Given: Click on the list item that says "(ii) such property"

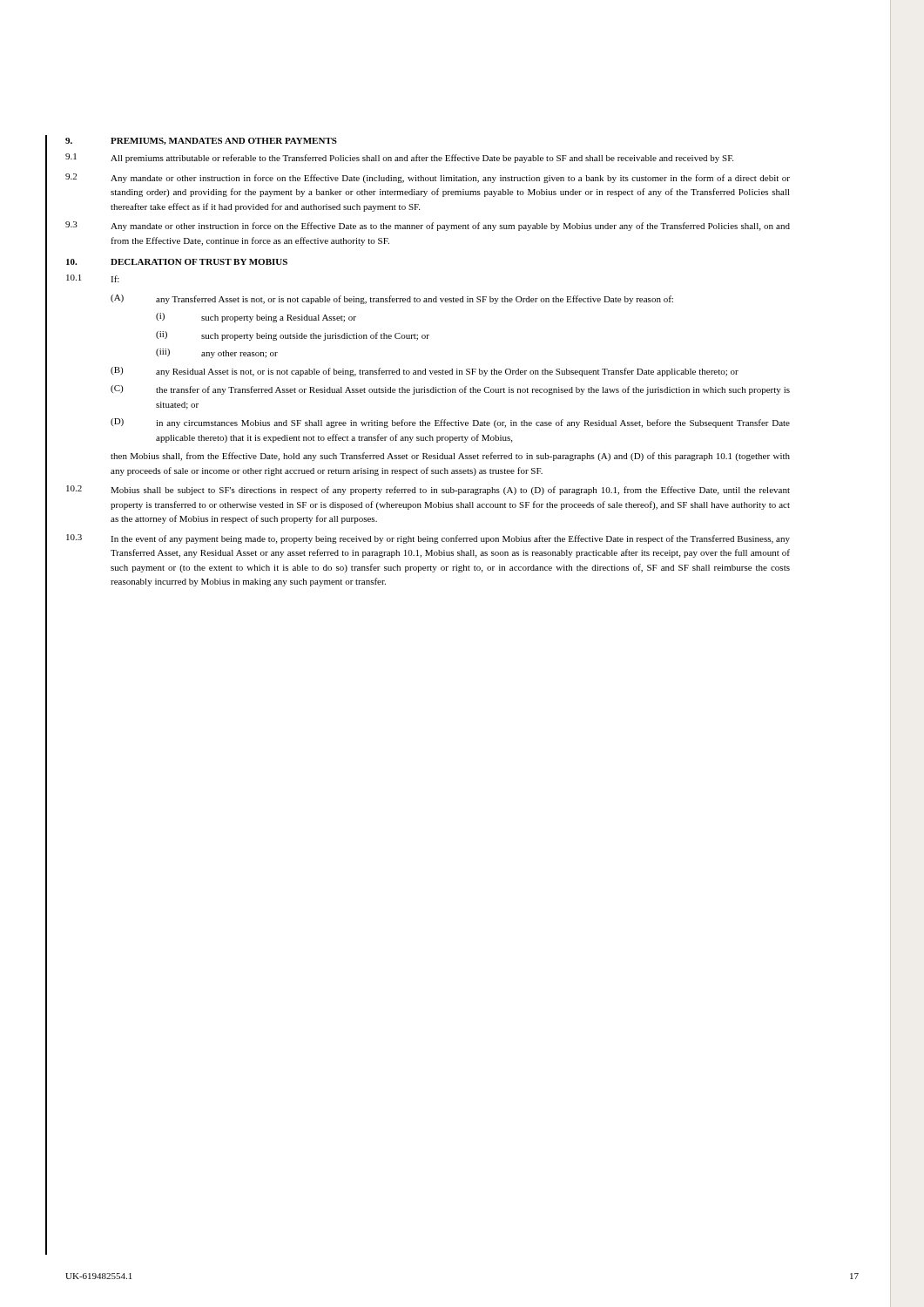Looking at the screenshot, I should [x=293, y=336].
